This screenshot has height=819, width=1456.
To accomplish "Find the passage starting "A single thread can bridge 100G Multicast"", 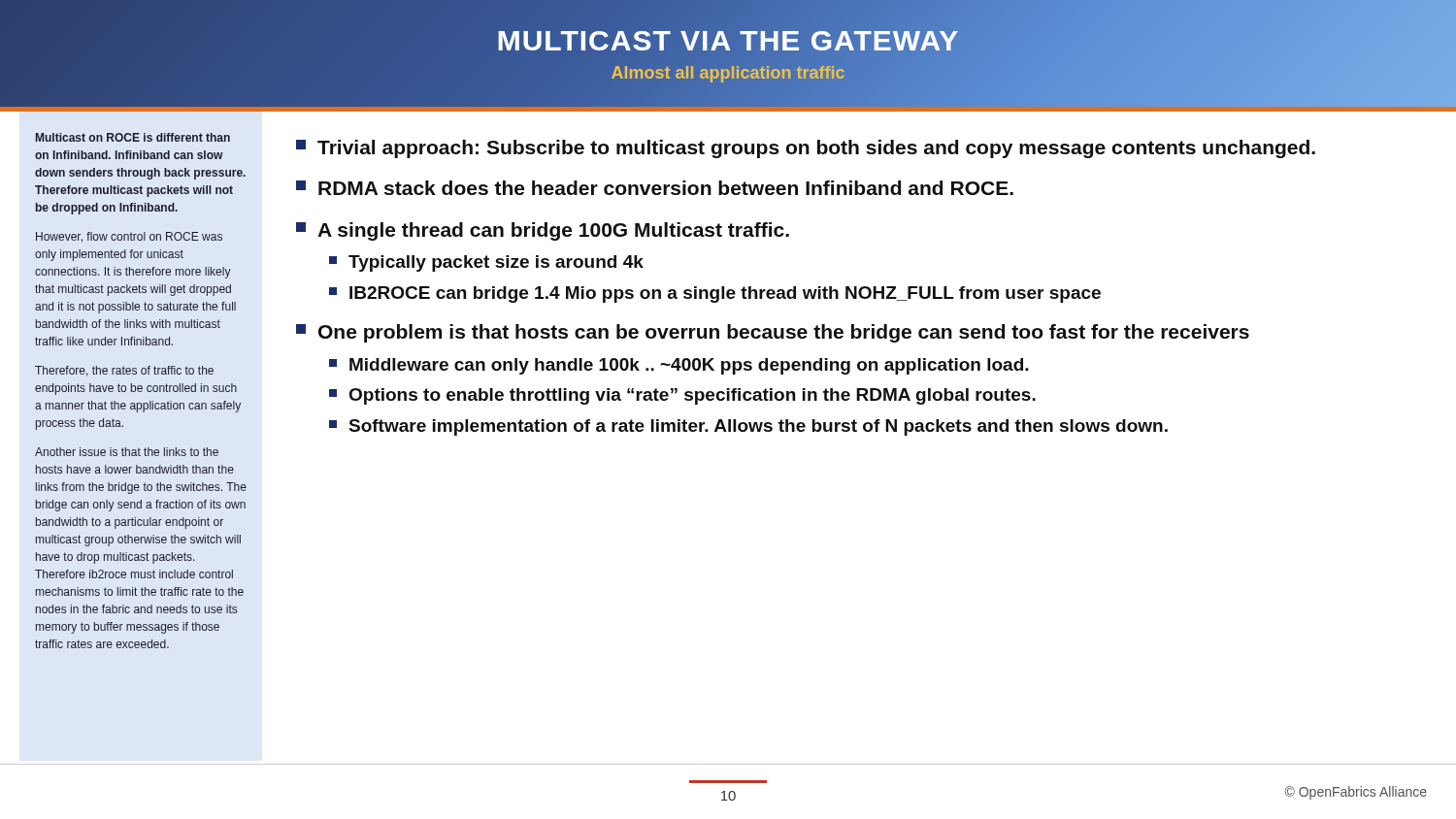I will [543, 230].
